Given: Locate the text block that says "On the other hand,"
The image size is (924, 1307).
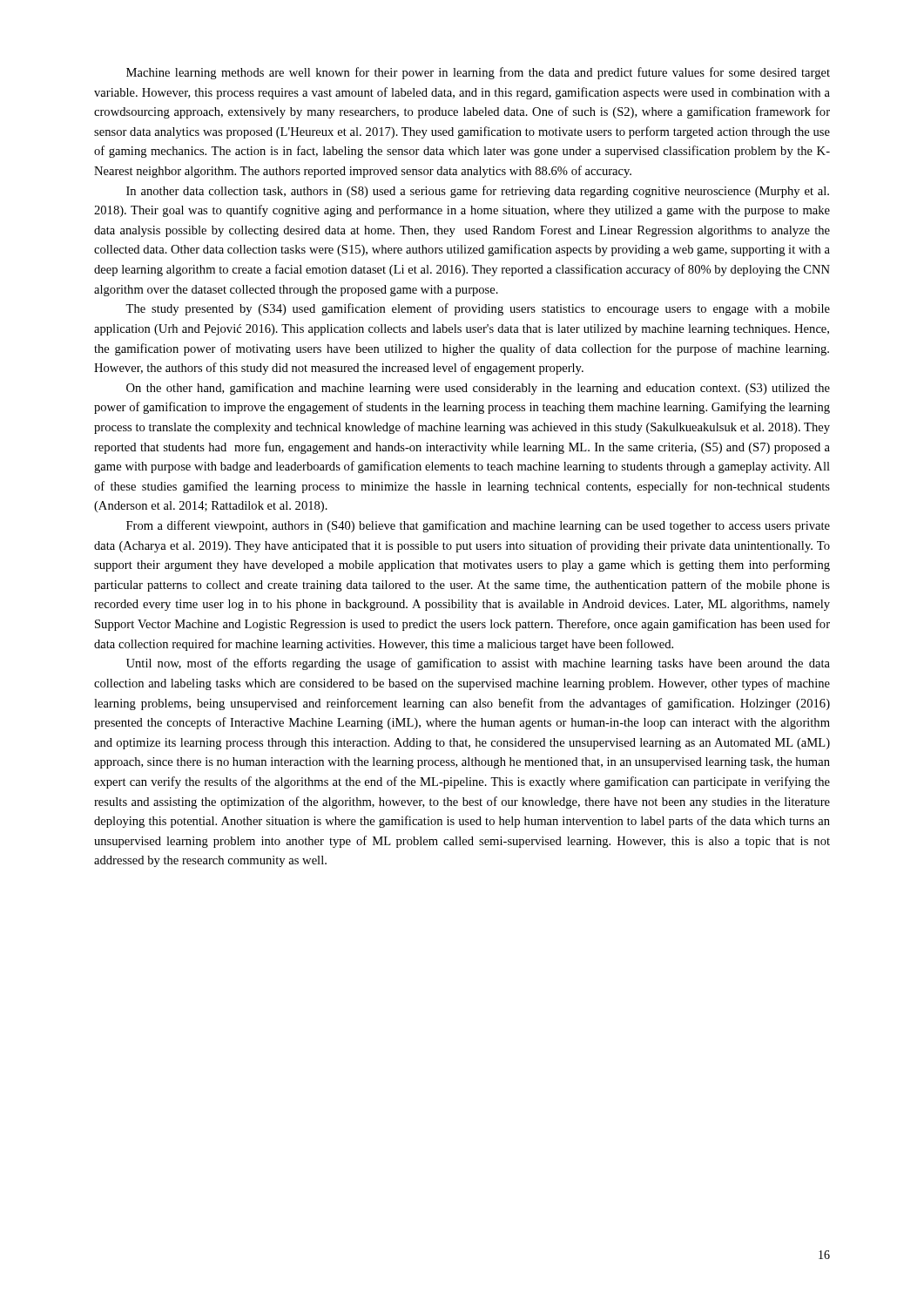Looking at the screenshot, I should (462, 447).
